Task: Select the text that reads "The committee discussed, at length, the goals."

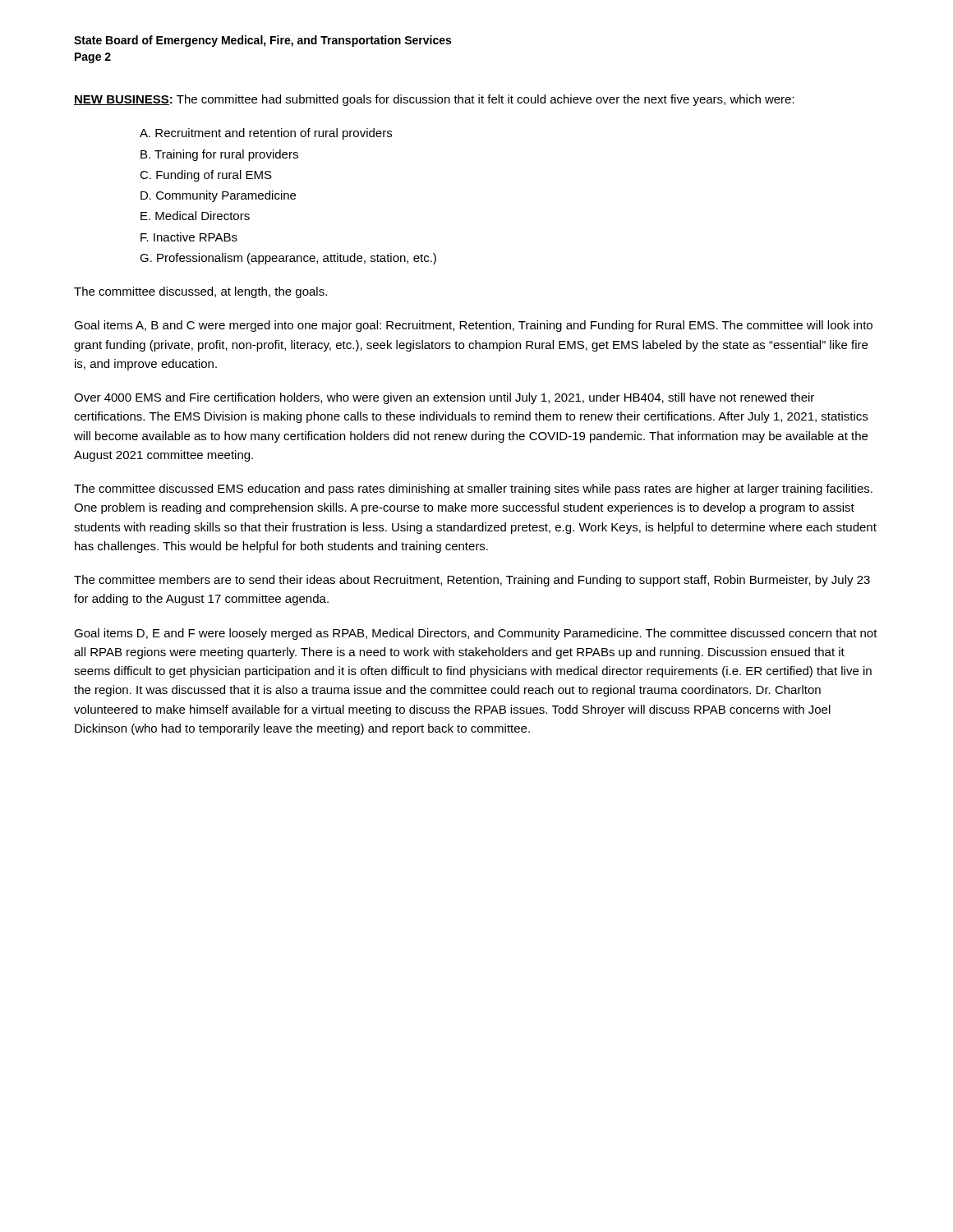Action: [201, 291]
